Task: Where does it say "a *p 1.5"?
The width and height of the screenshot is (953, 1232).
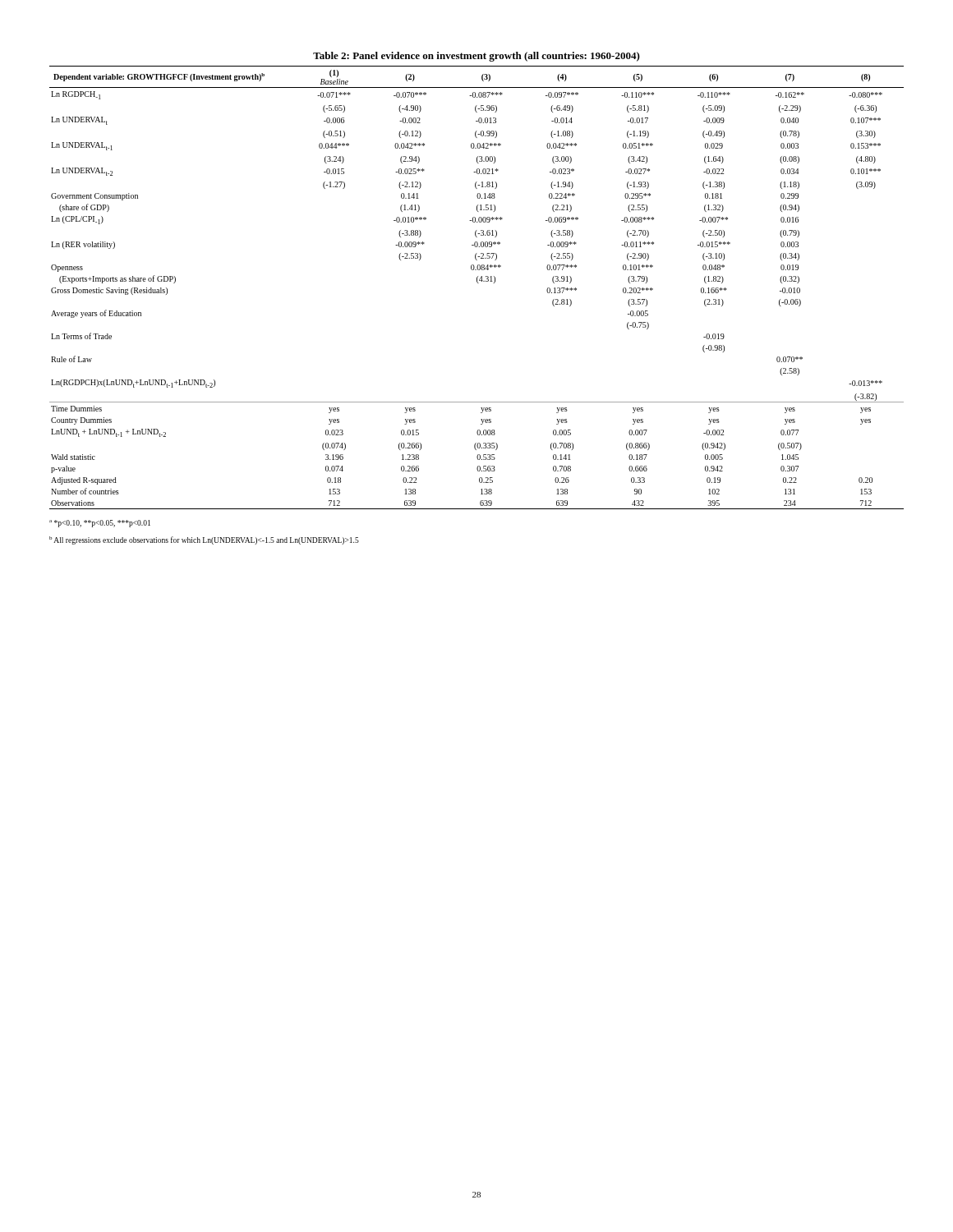Action: [x=100, y=524]
